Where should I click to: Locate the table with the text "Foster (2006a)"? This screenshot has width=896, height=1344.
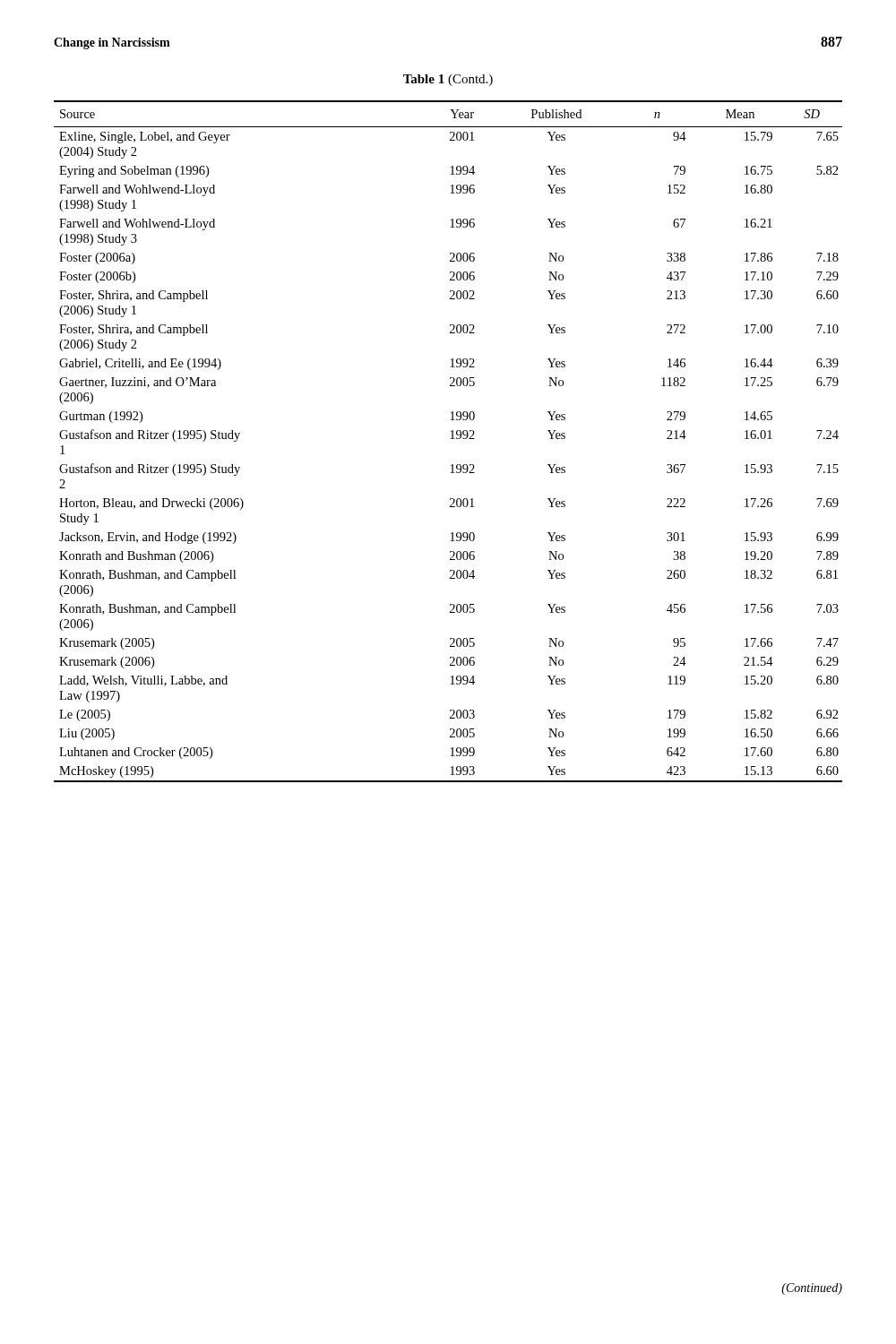(448, 441)
